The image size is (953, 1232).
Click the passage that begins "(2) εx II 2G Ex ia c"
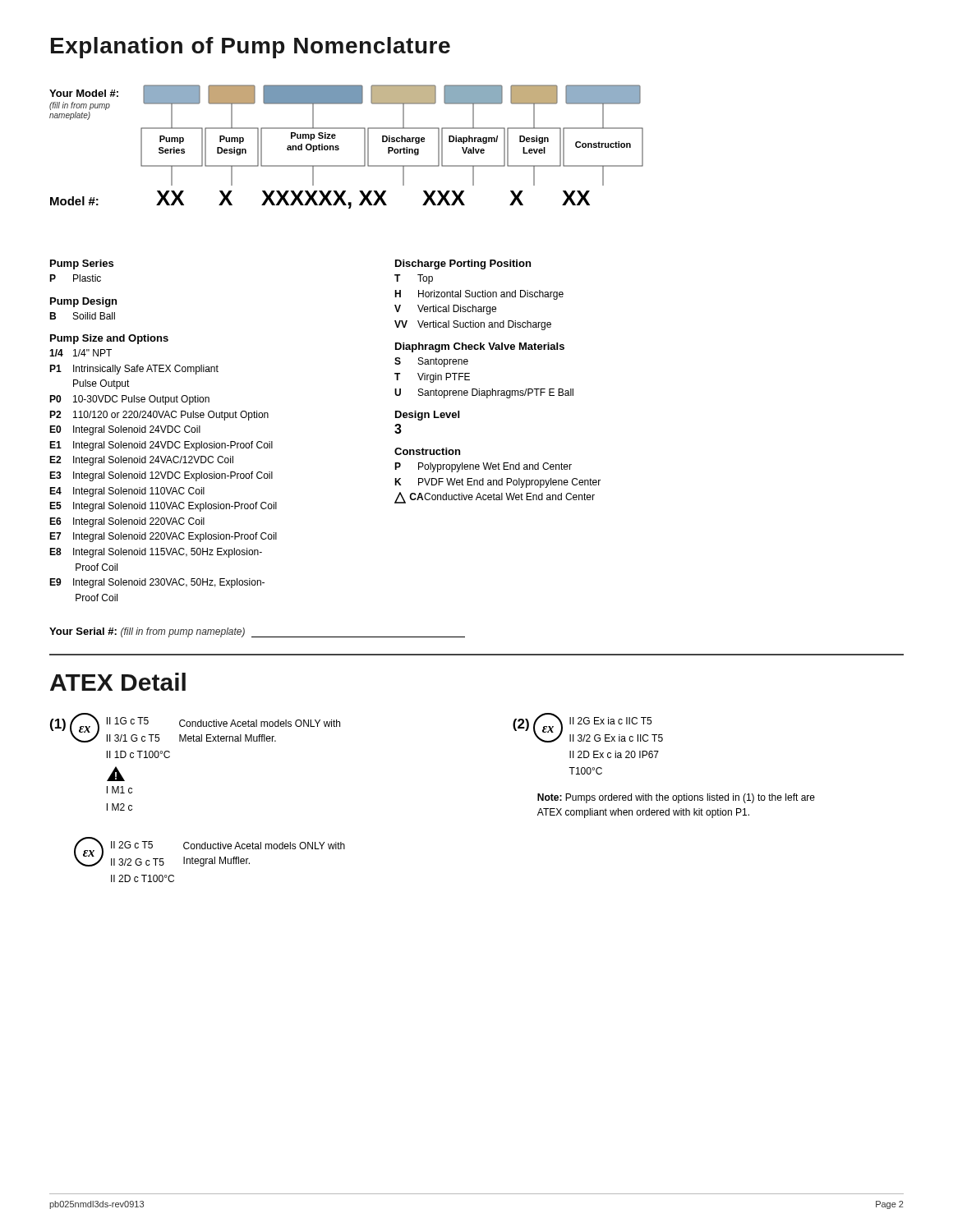(x=588, y=747)
